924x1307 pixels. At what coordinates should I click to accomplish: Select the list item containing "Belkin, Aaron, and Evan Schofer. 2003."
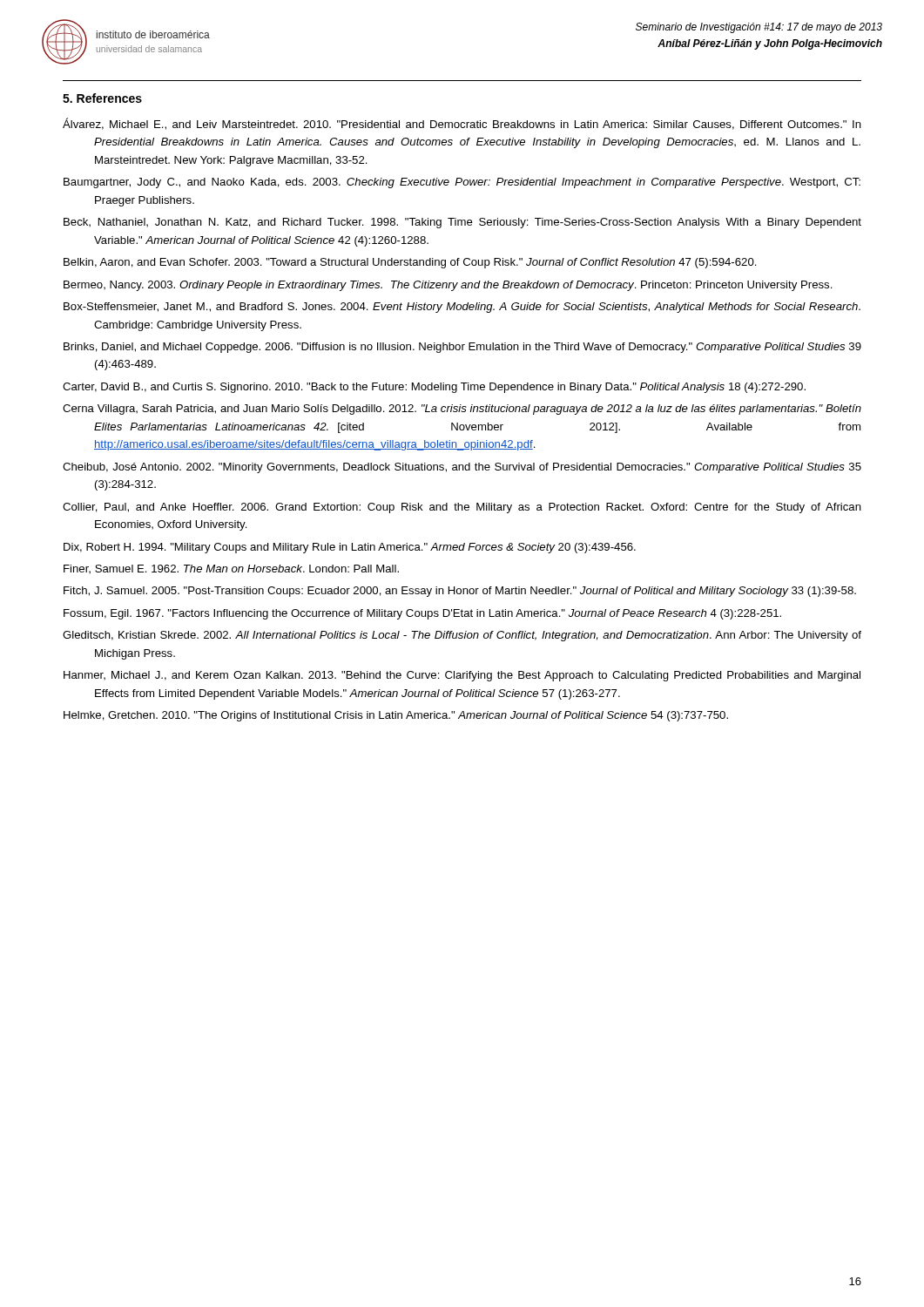coord(410,262)
